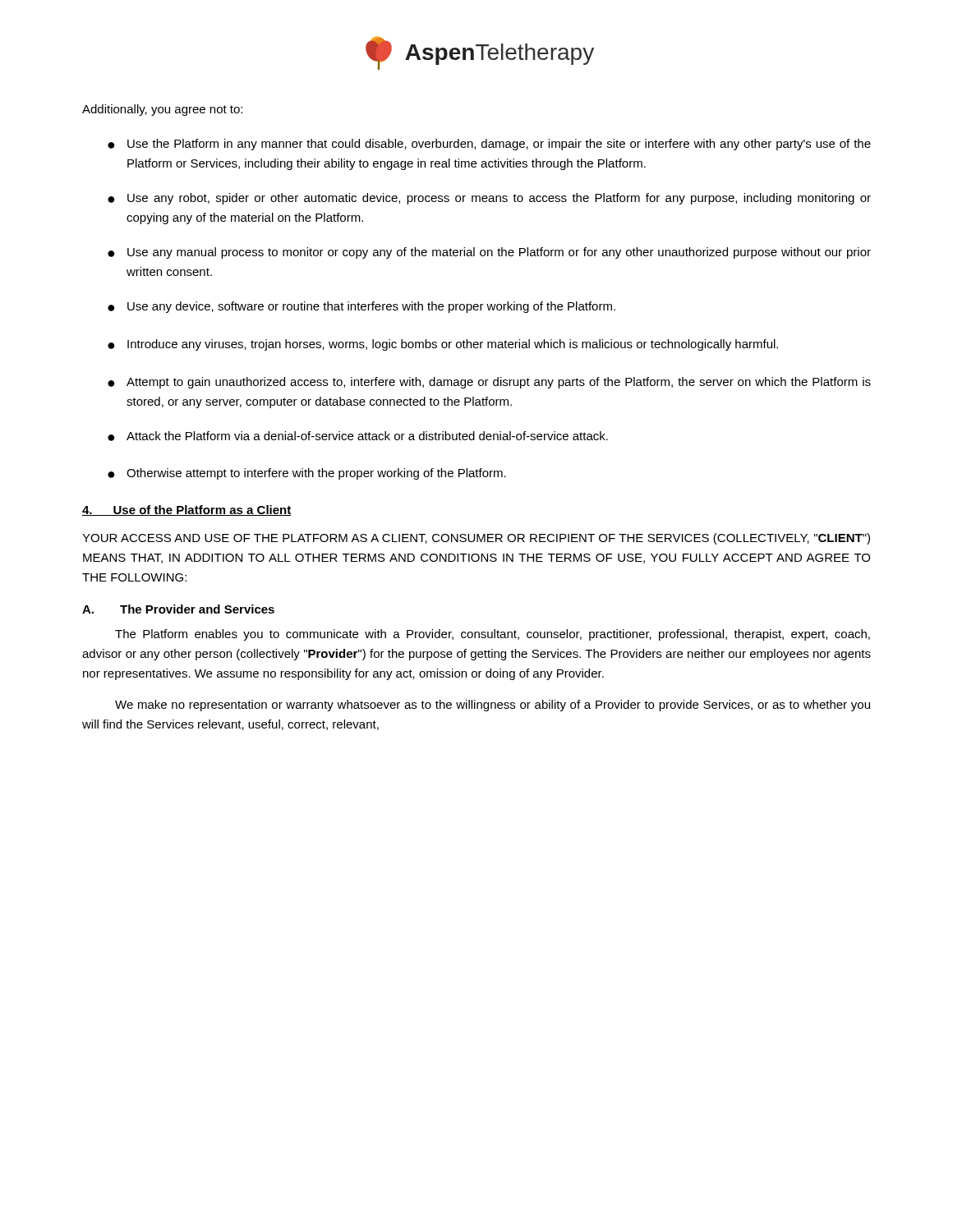Point to the block starting "● Attack the Platform via a"

pos(489,437)
